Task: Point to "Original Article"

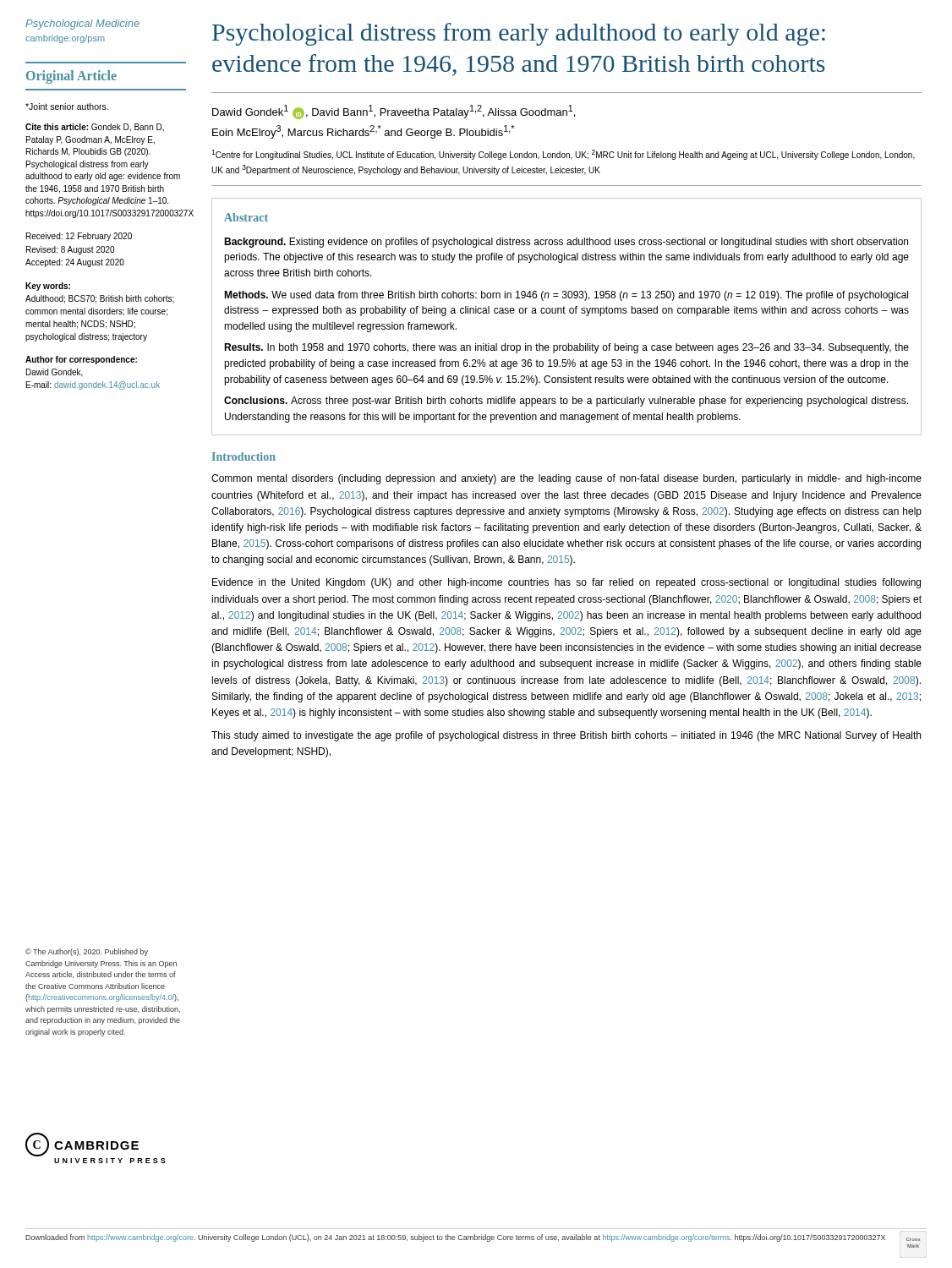Action: click(71, 76)
